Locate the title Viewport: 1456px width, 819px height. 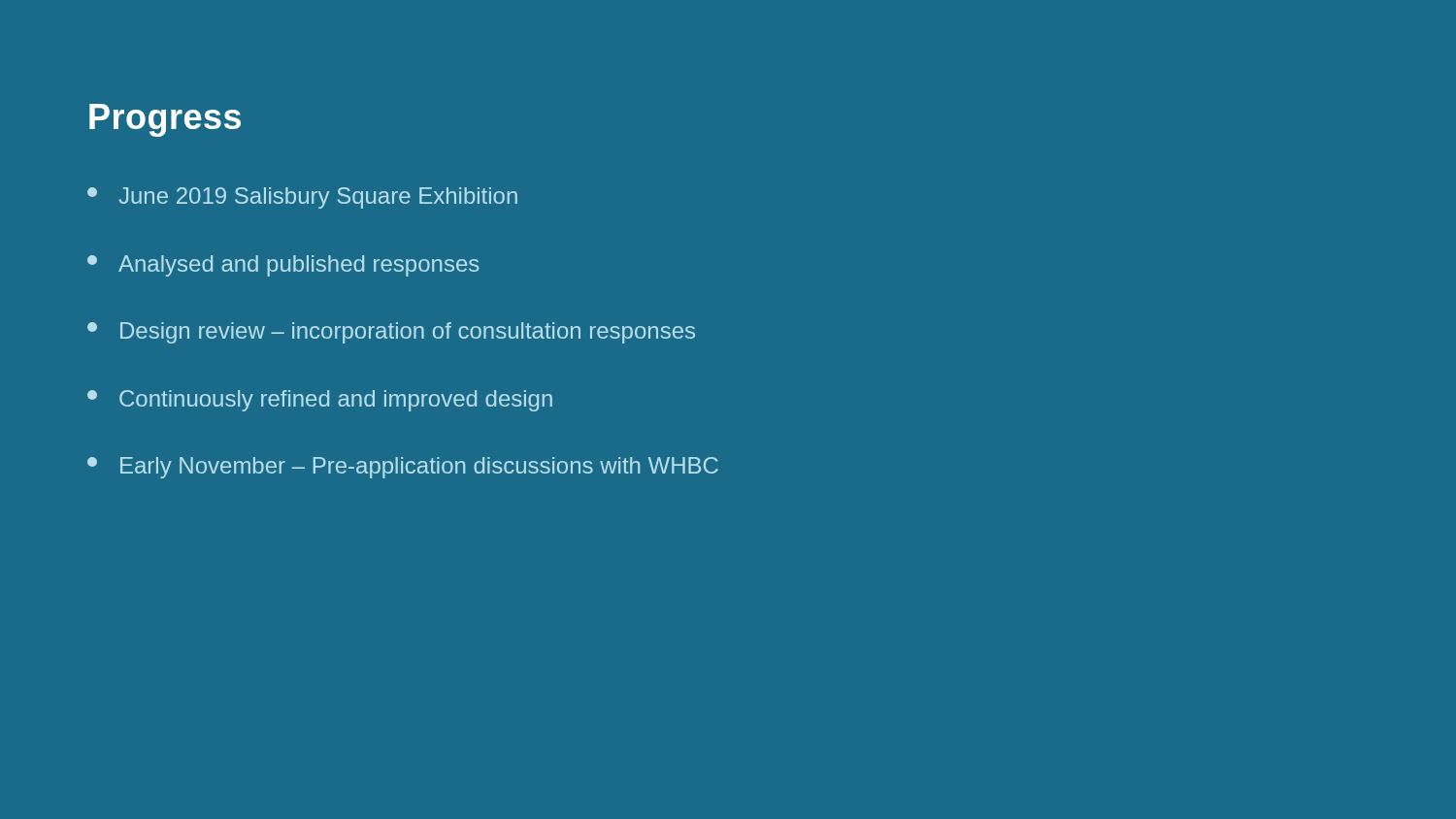[165, 117]
